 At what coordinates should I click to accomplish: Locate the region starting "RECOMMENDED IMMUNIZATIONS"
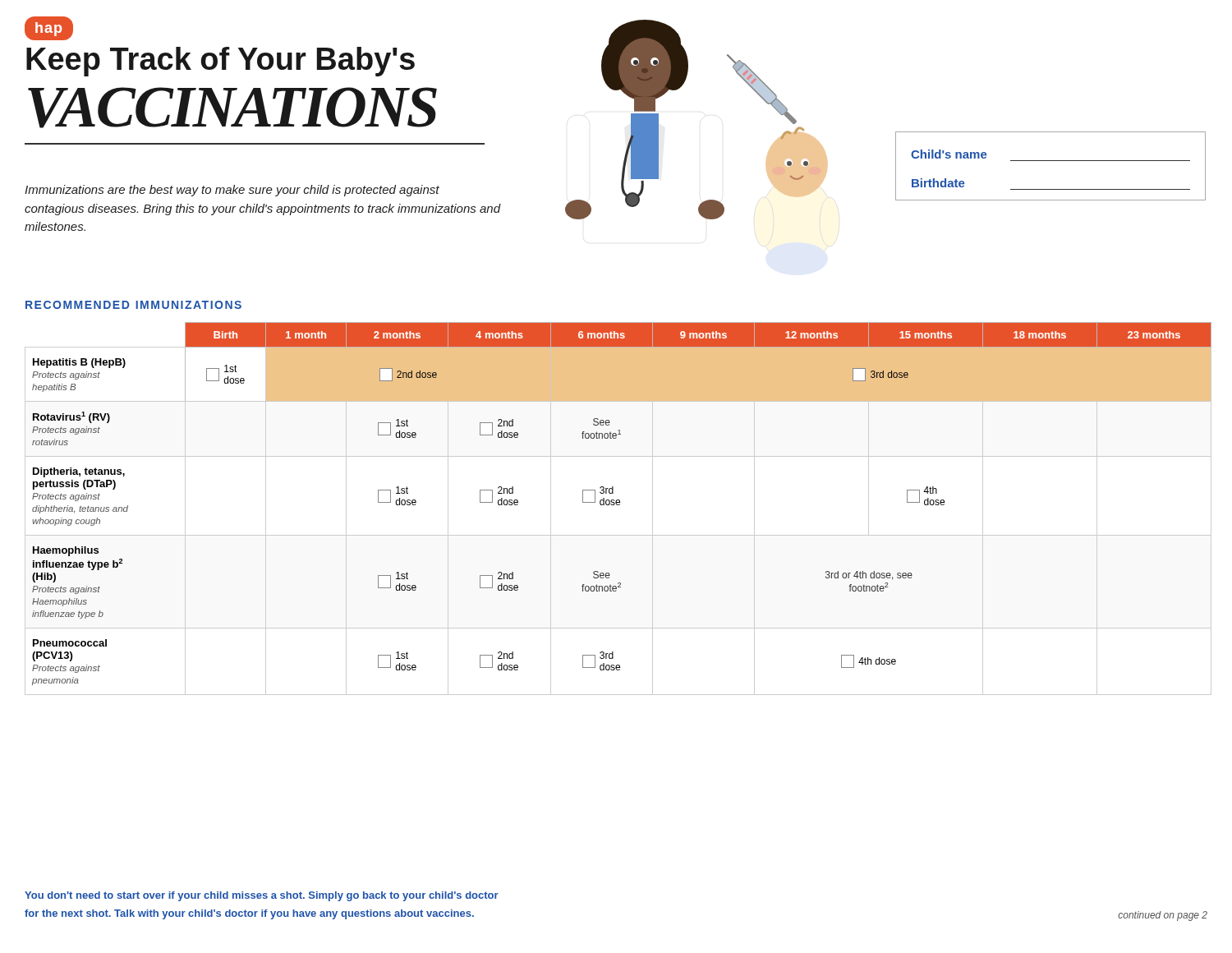pos(134,305)
